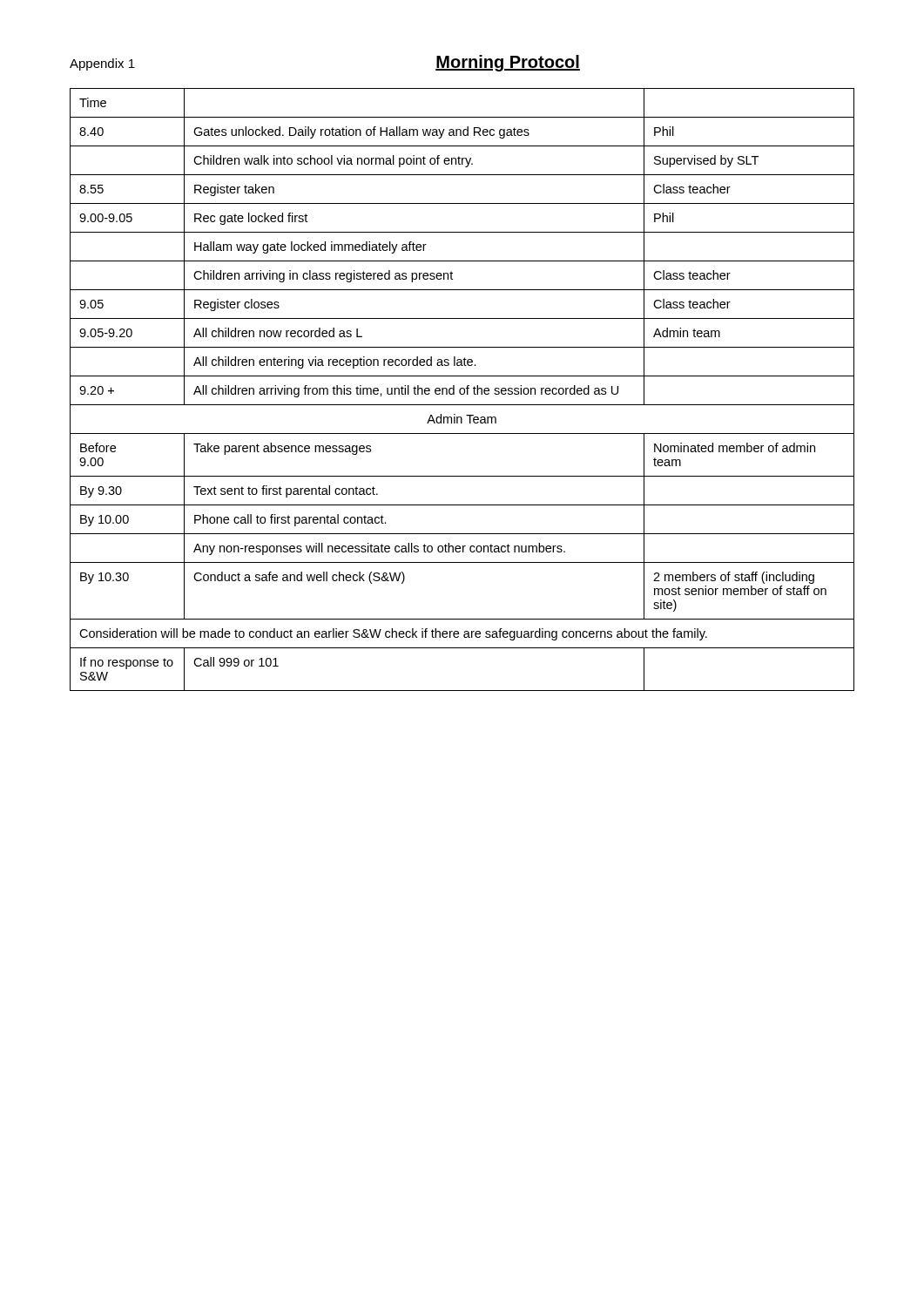Navigate to the text block starting "Morning Protocol"

click(x=508, y=62)
